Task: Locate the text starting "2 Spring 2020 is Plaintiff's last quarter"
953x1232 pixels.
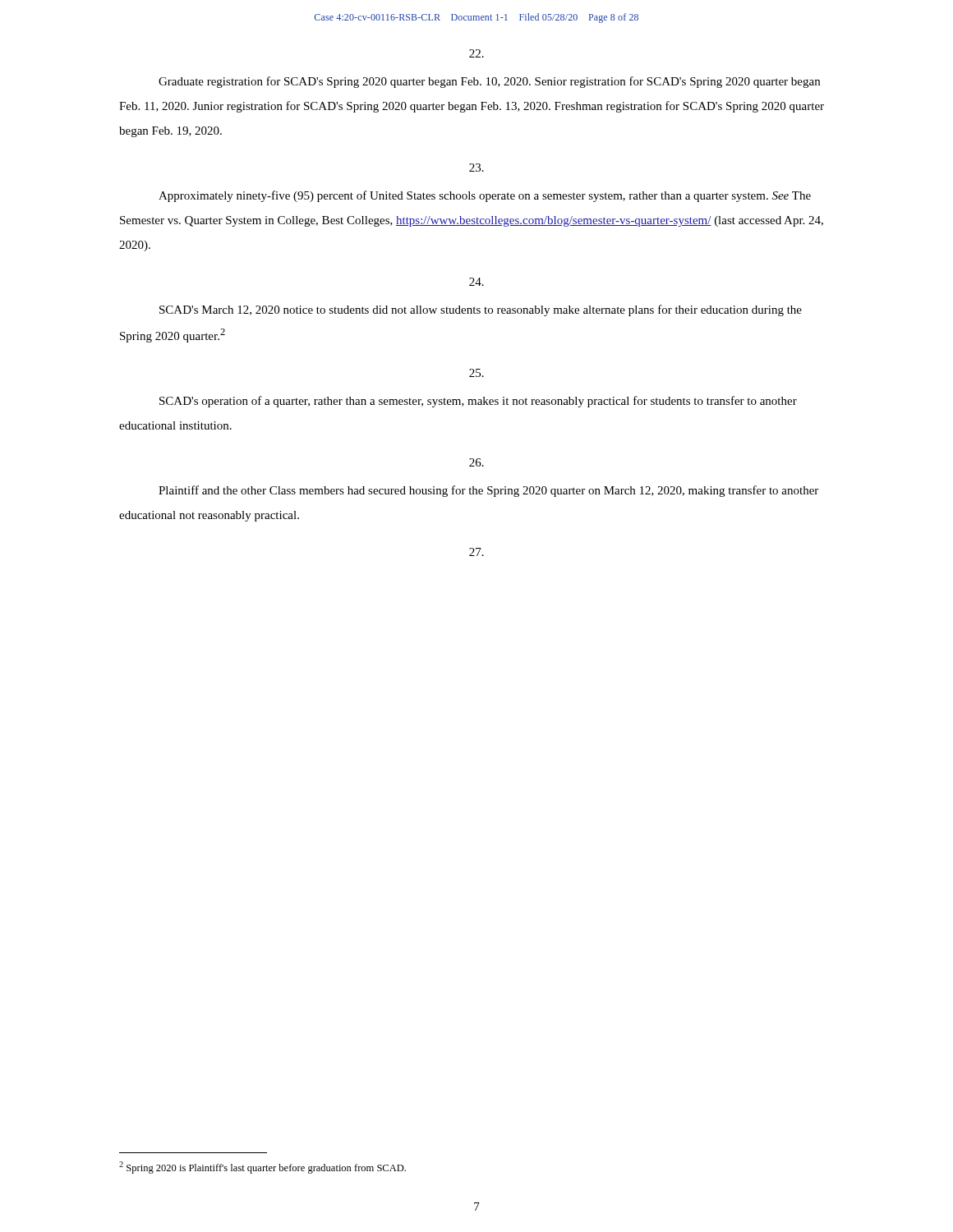Action: coord(263,1167)
